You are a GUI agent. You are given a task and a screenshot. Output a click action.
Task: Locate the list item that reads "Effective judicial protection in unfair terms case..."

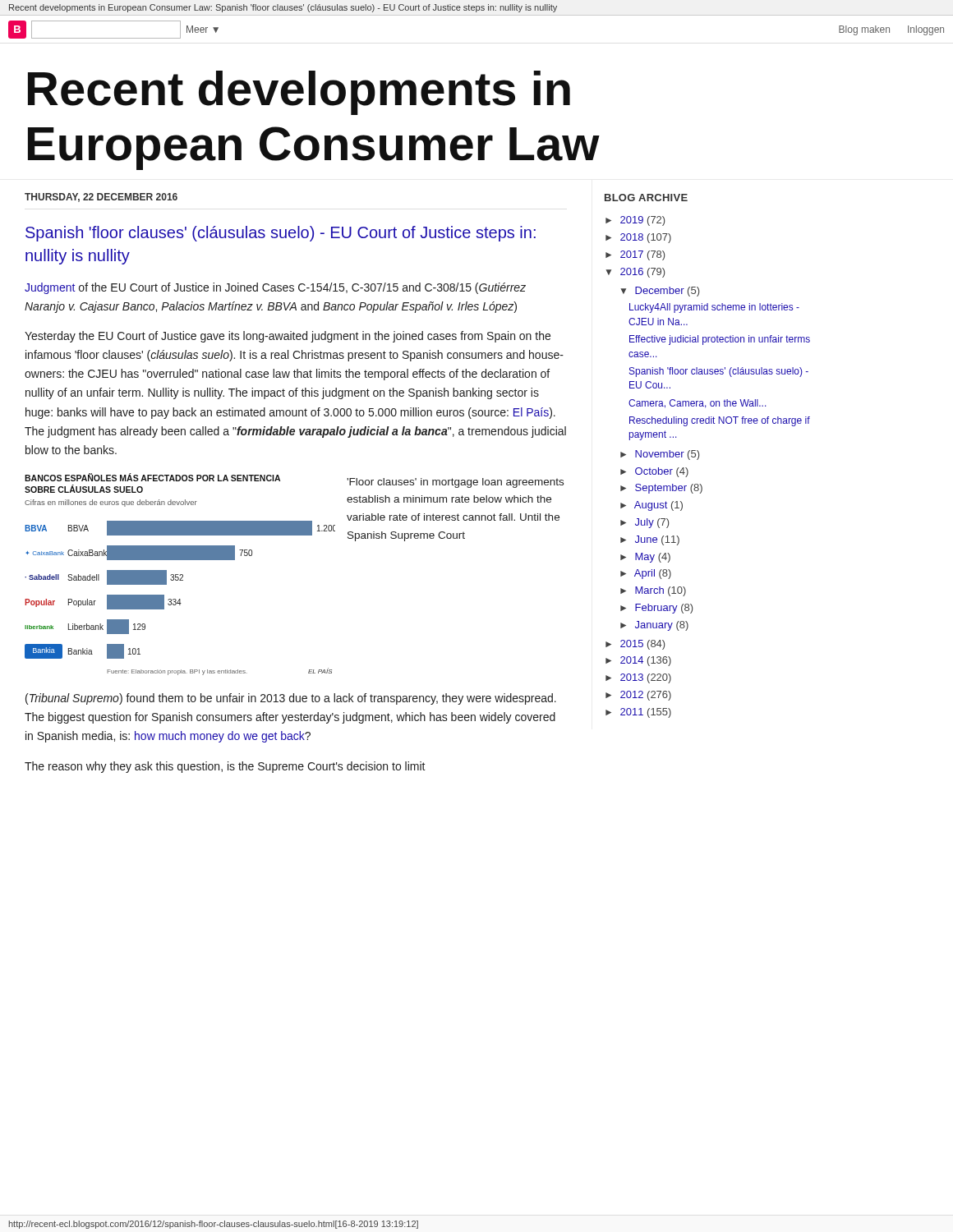point(719,346)
